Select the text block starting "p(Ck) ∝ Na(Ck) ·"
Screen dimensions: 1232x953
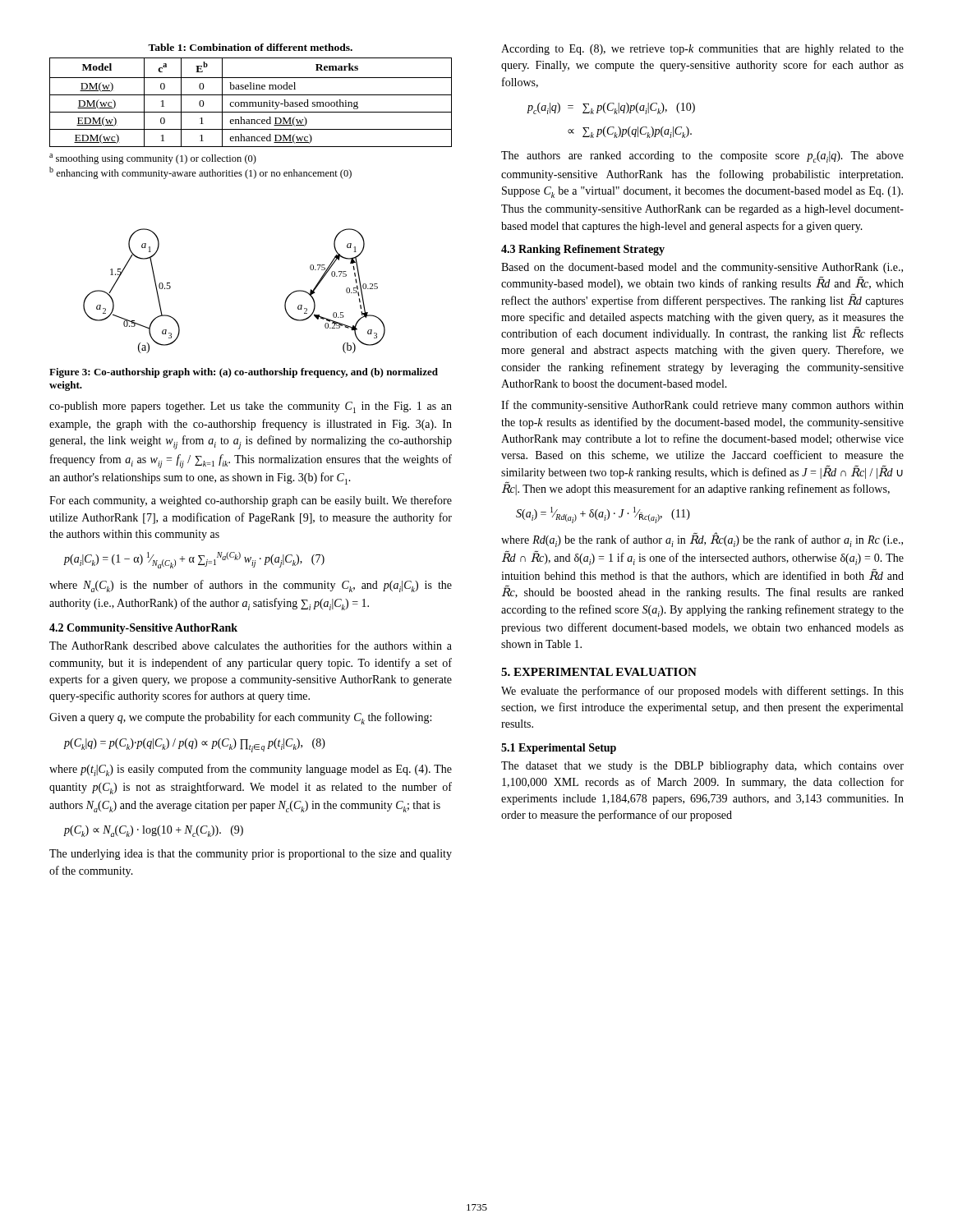(x=154, y=831)
